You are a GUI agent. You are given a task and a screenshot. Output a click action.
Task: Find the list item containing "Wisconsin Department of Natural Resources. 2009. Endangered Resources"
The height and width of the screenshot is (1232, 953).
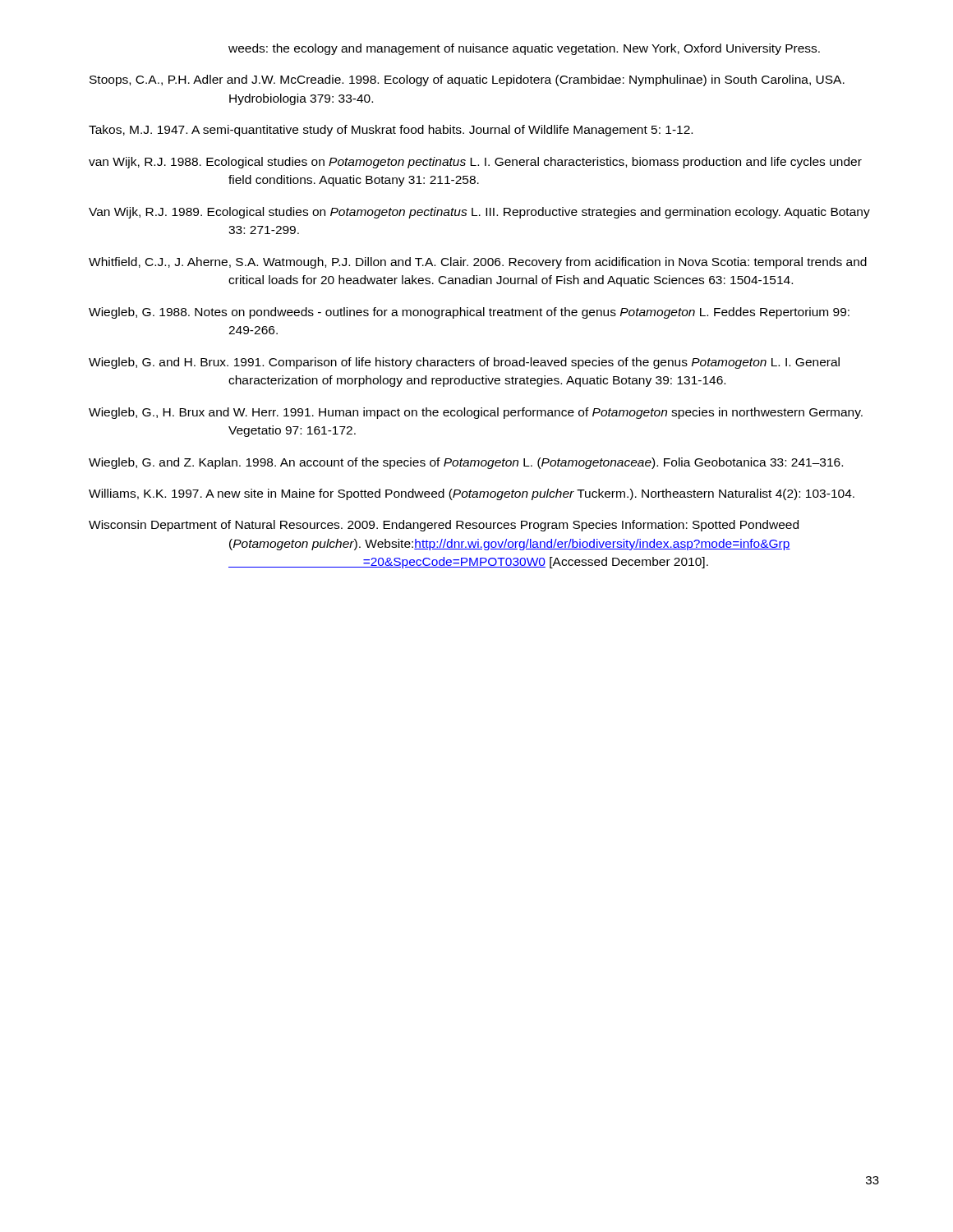[x=484, y=544]
